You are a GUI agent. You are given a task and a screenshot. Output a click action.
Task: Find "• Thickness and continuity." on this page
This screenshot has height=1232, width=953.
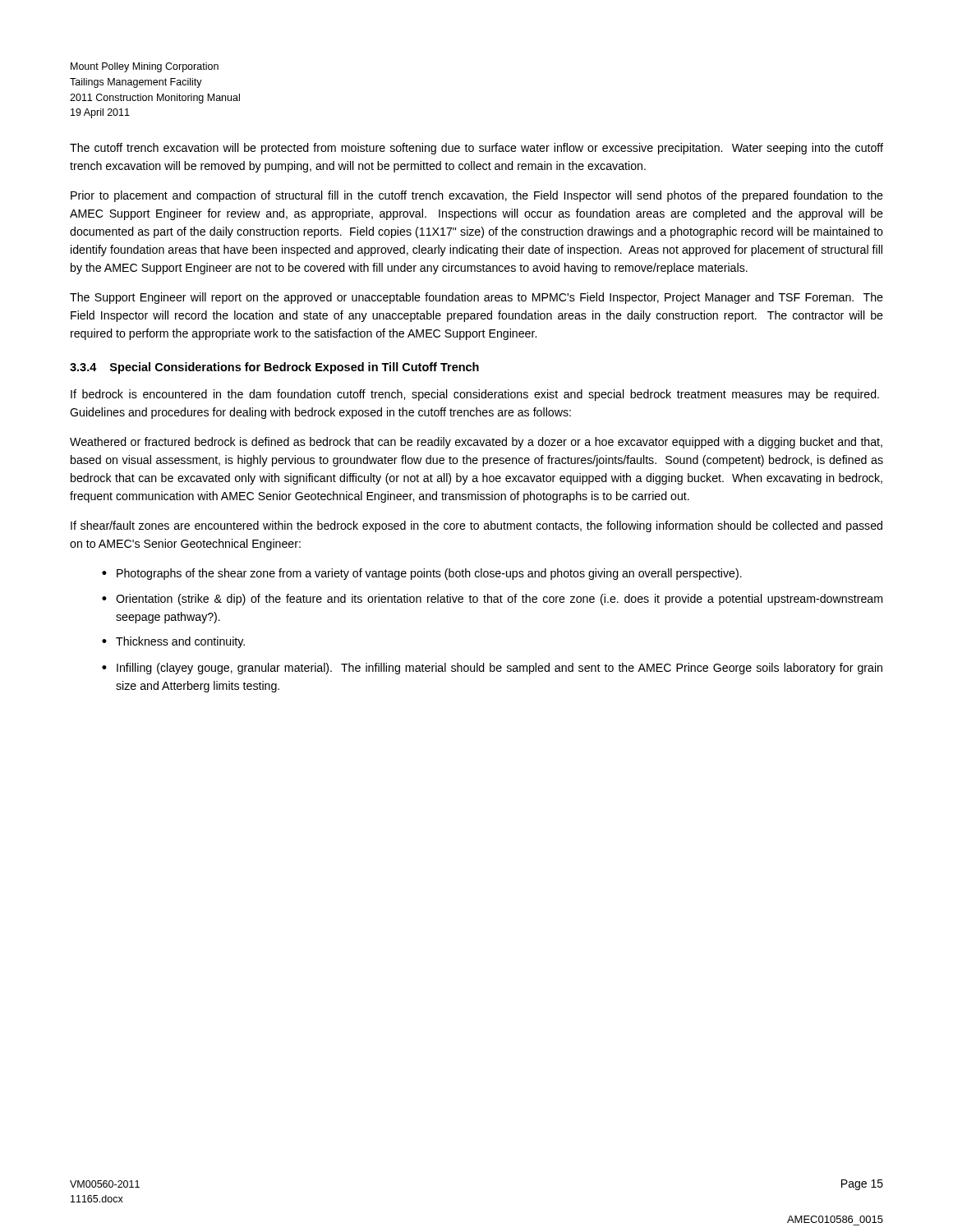173,642
